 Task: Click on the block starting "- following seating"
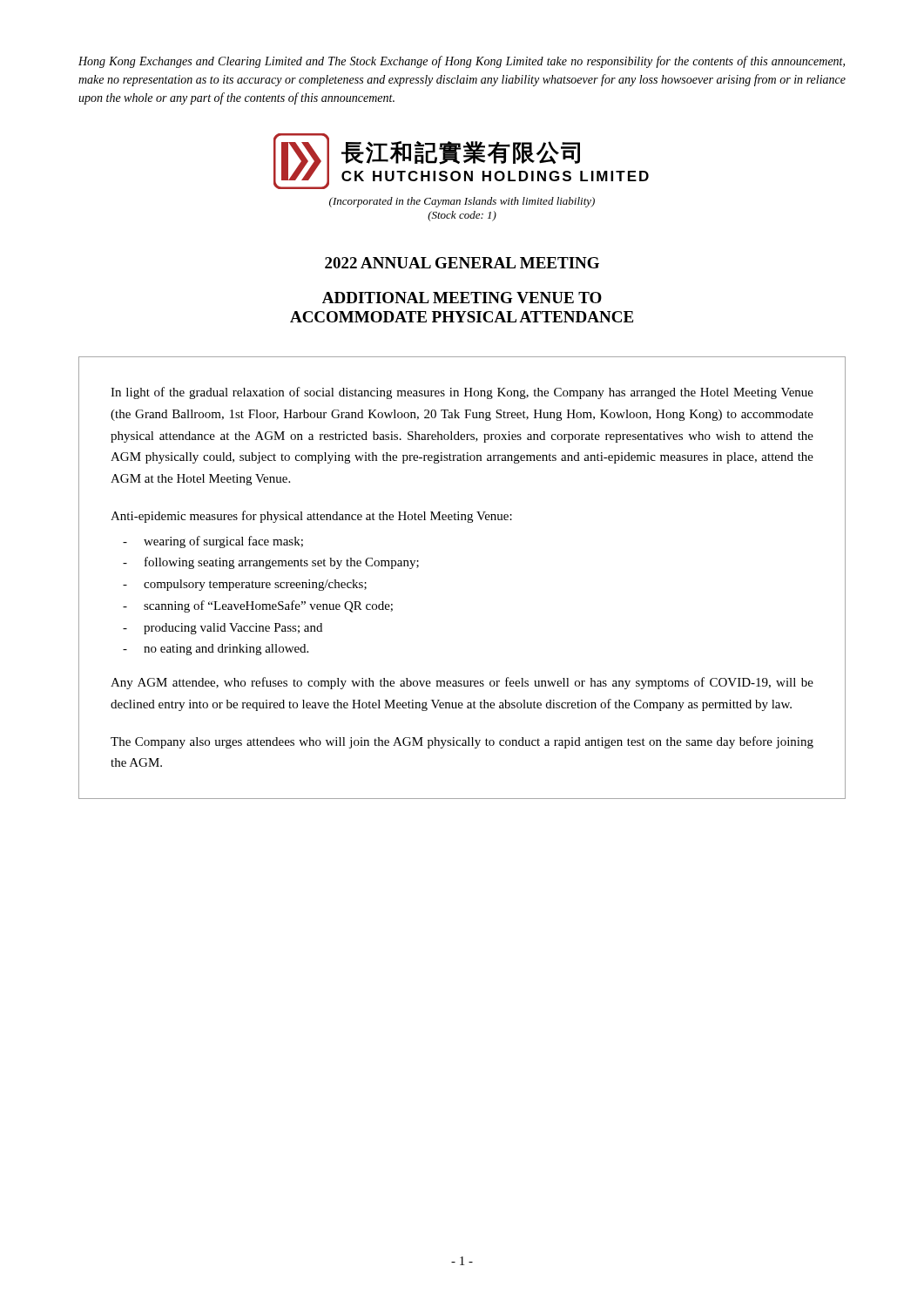coord(271,563)
